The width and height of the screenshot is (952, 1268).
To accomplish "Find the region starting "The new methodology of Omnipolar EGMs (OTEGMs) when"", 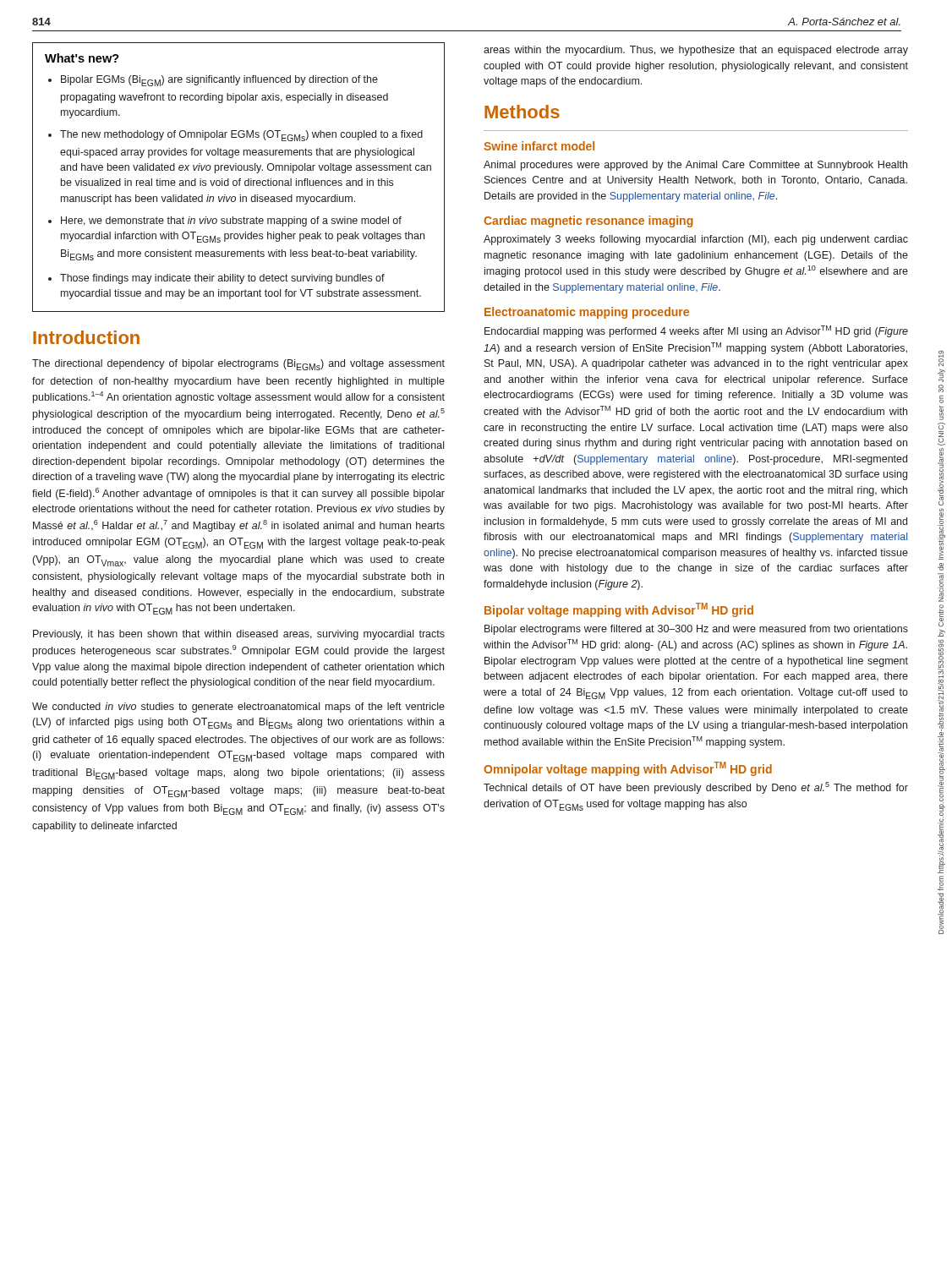I will [x=246, y=166].
